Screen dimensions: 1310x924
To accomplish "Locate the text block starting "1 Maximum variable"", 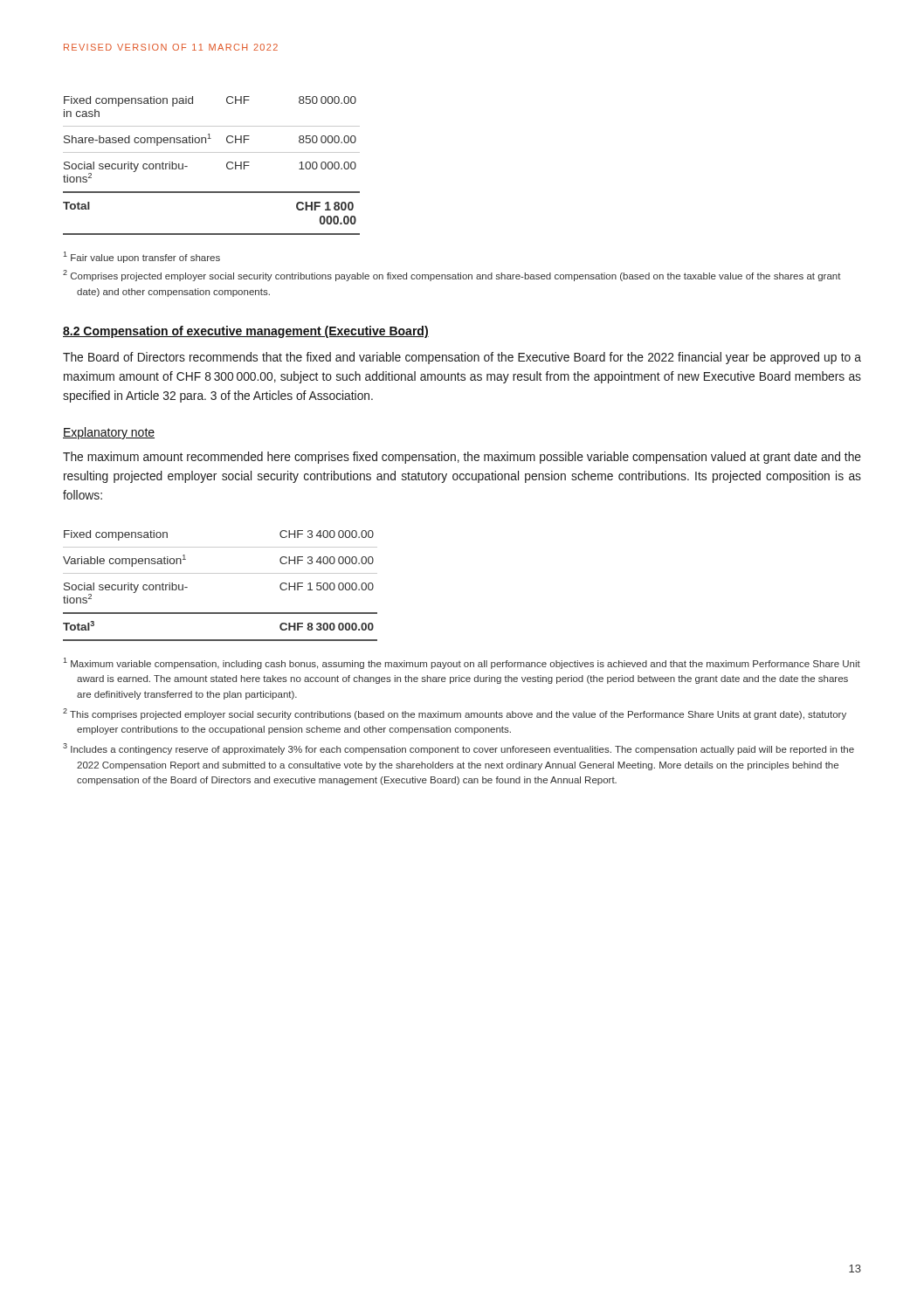I will pos(461,678).
